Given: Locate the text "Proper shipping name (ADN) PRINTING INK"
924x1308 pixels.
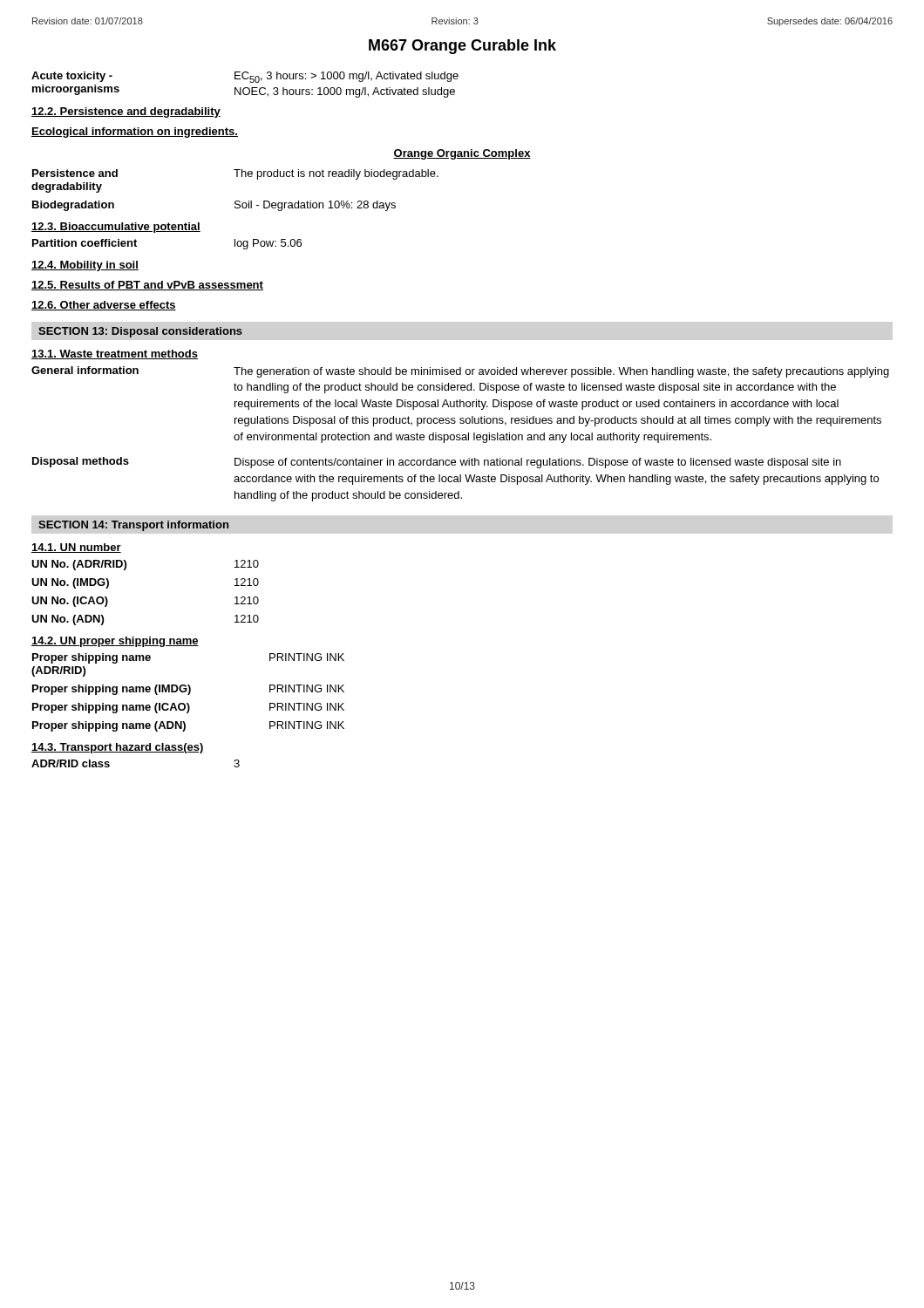Looking at the screenshot, I should [188, 726].
